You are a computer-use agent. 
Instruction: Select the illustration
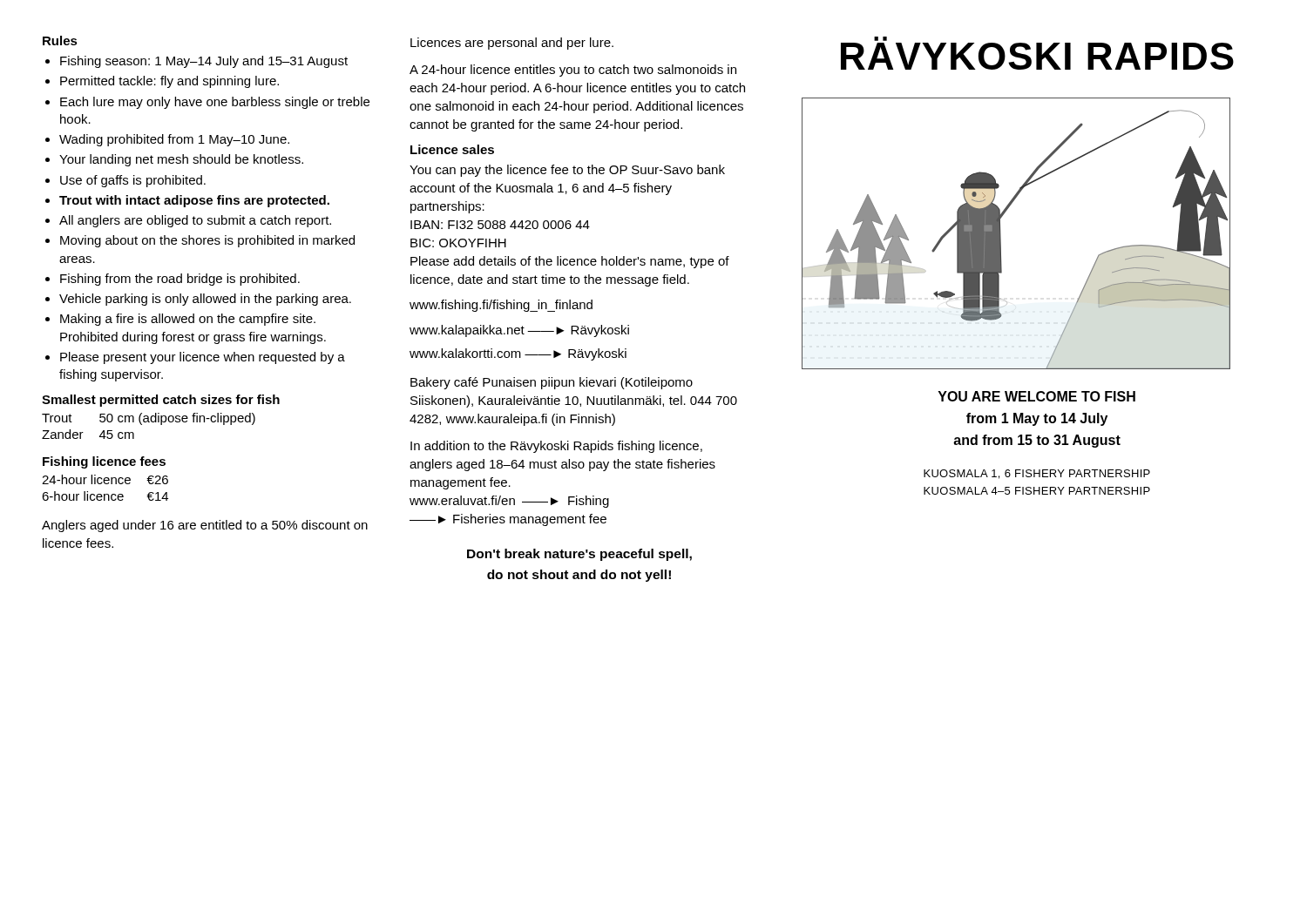click(1016, 233)
